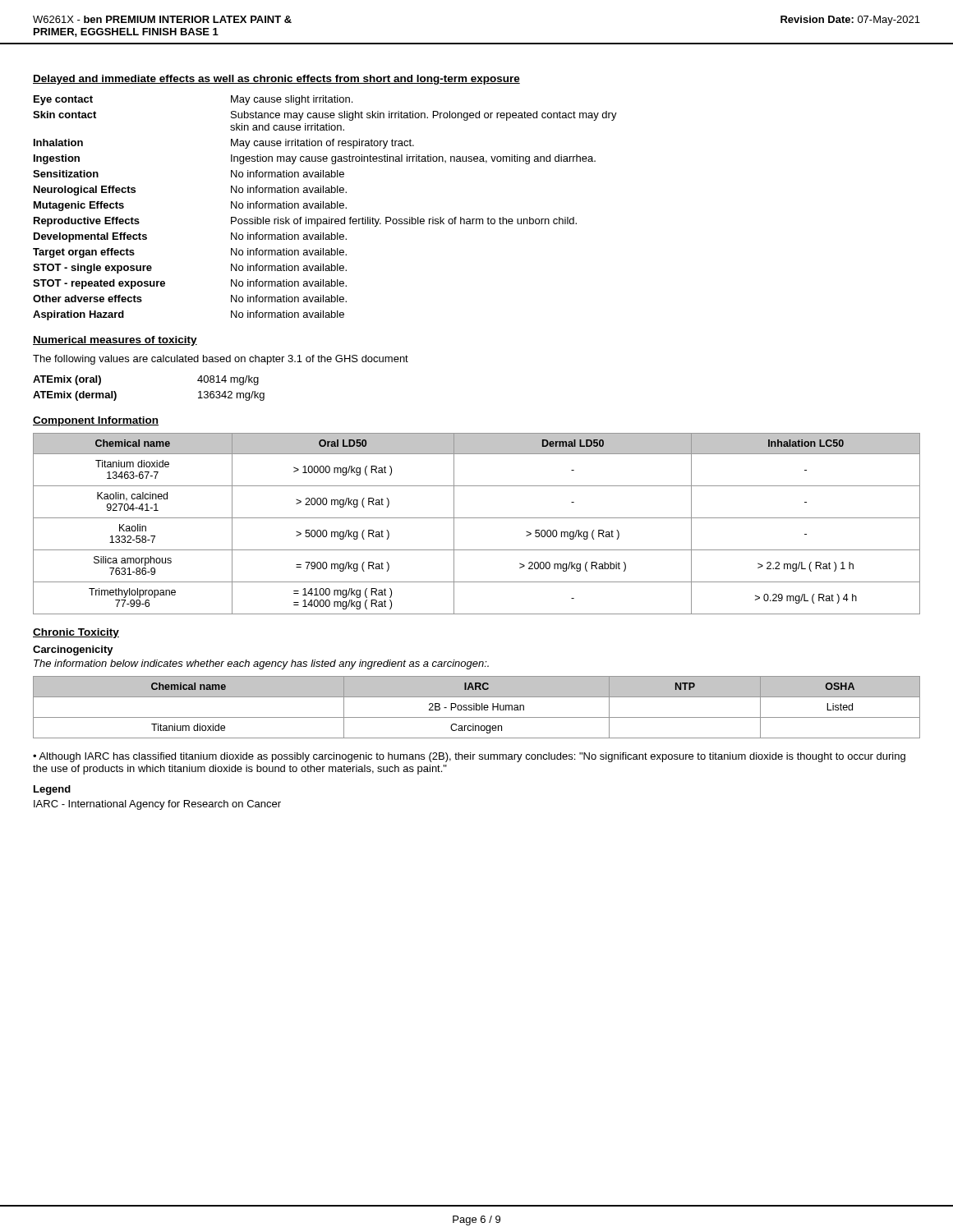Find the block on this page that starts "• Although IARC has classified titanium"
Image resolution: width=953 pixels, height=1232 pixels.
pos(469,762)
